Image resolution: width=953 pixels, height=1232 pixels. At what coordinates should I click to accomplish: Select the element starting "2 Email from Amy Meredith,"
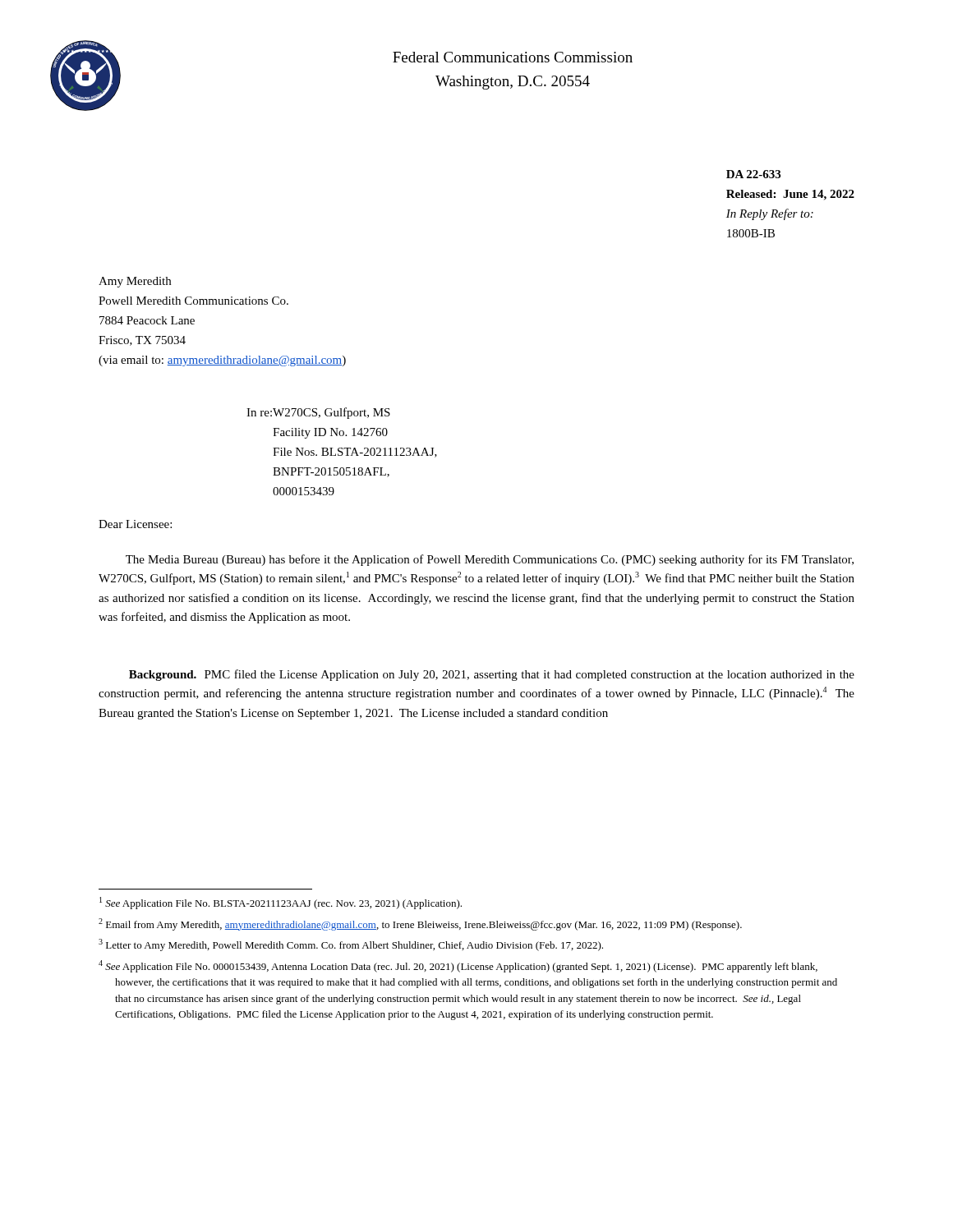420,923
